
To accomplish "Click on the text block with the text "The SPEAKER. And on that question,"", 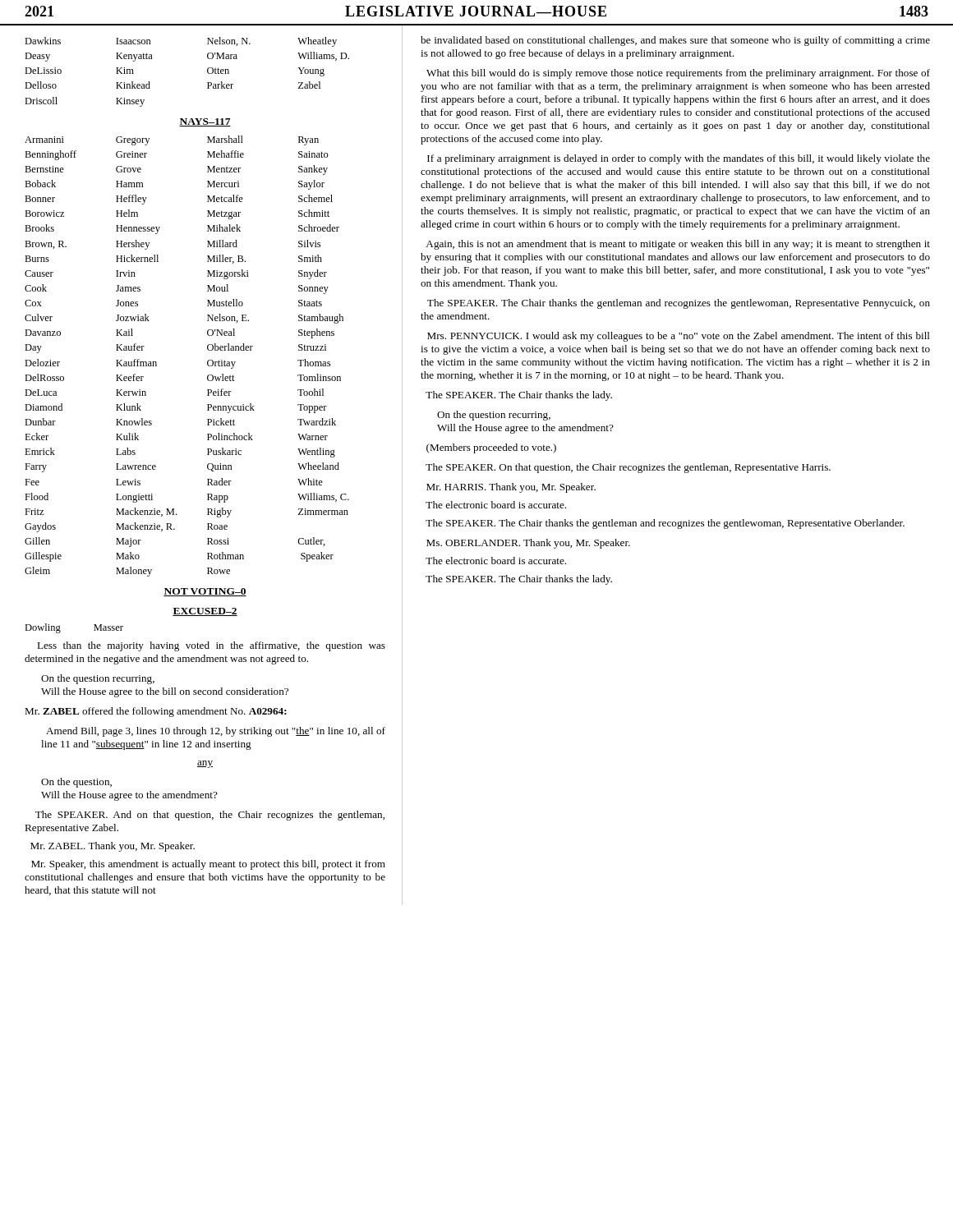I will pyautogui.click(x=205, y=821).
